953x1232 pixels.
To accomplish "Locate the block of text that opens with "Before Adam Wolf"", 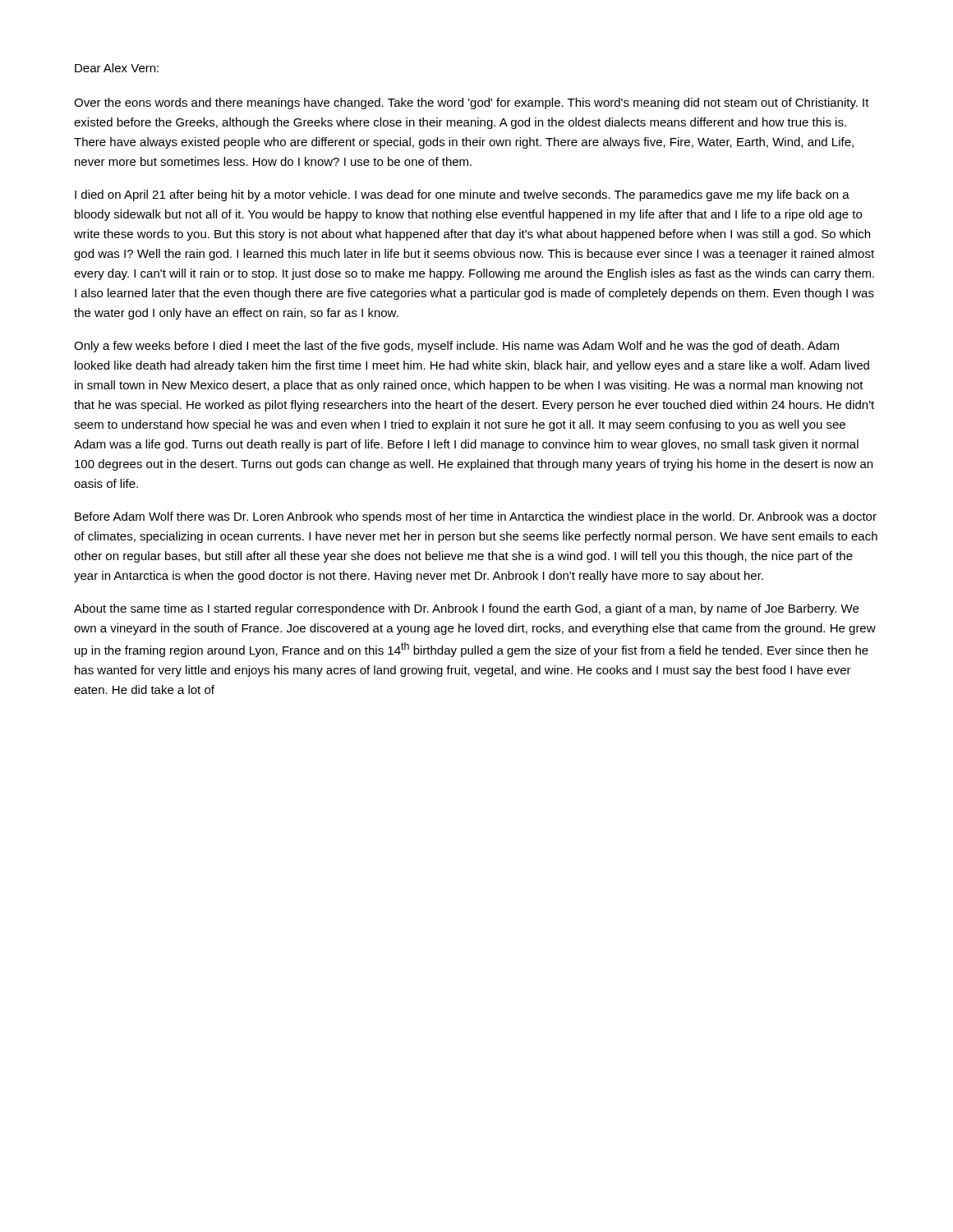I will (x=476, y=545).
